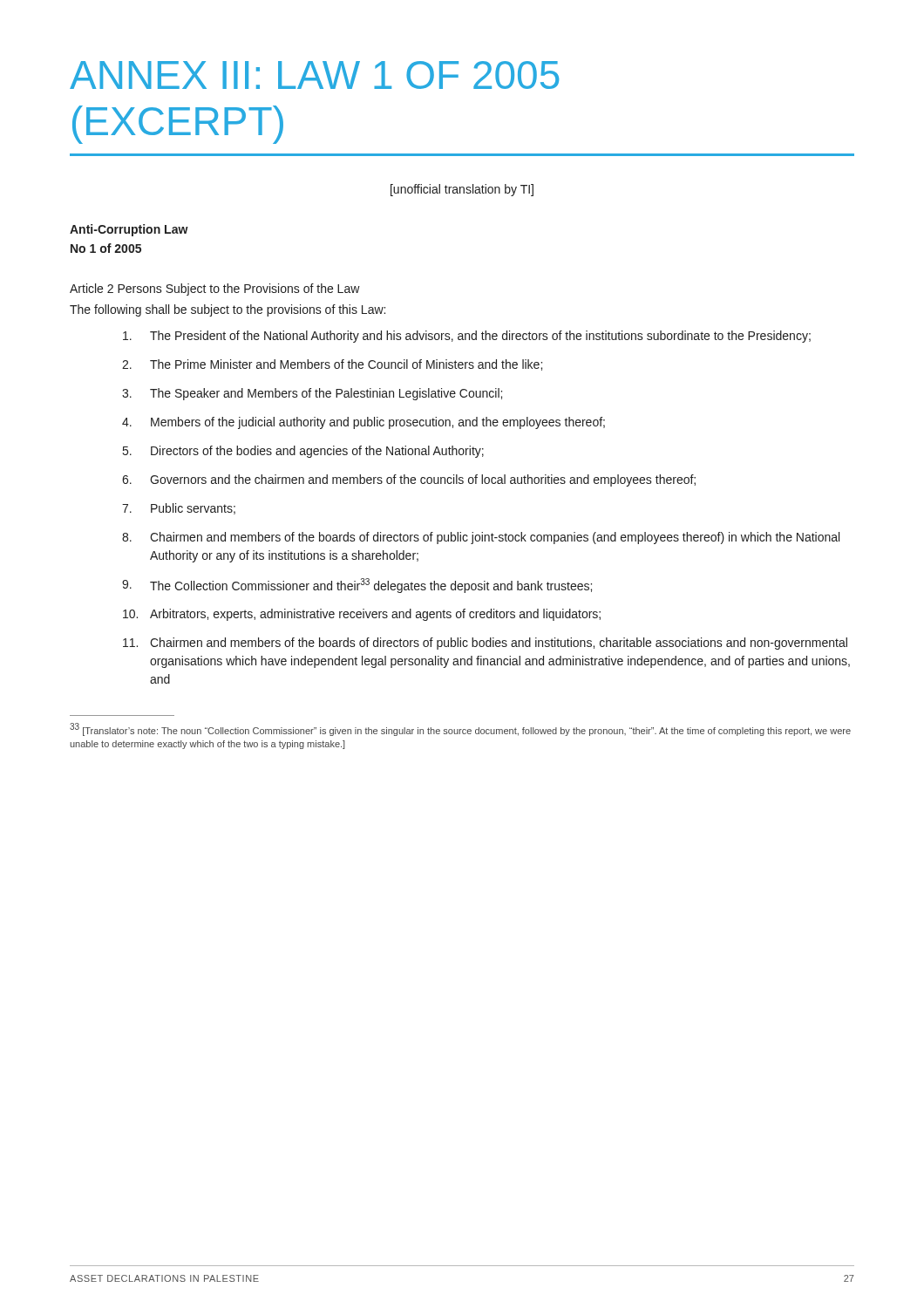Find the list item that says "3. The Speaker and Members of the Palestinian"
Viewport: 924px width, 1308px height.
[x=488, y=394]
